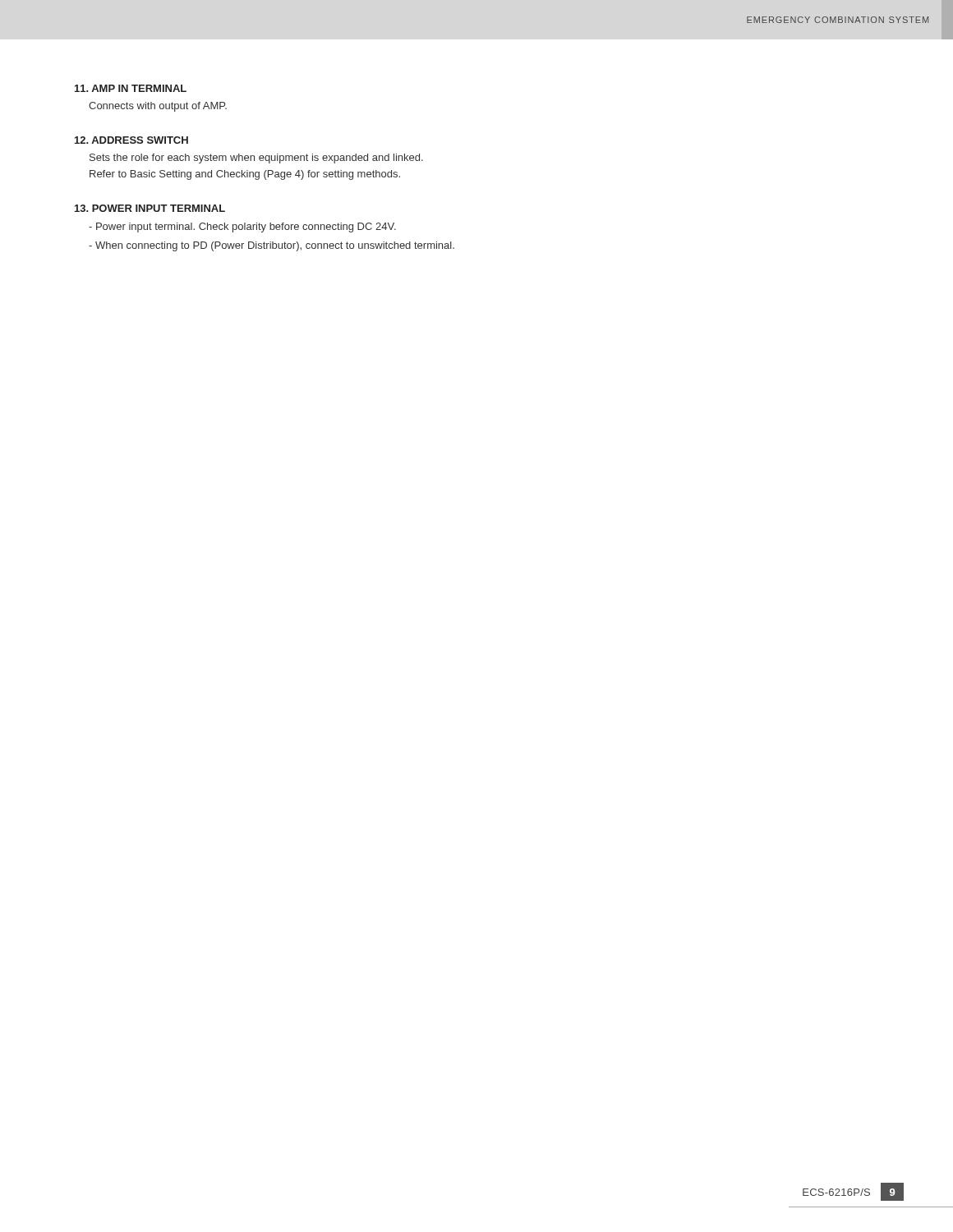The width and height of the screenshot is (953, 1232).
Task: Locate the section header that opens with "13. POWER INPUT"
Action: point(150,209)
